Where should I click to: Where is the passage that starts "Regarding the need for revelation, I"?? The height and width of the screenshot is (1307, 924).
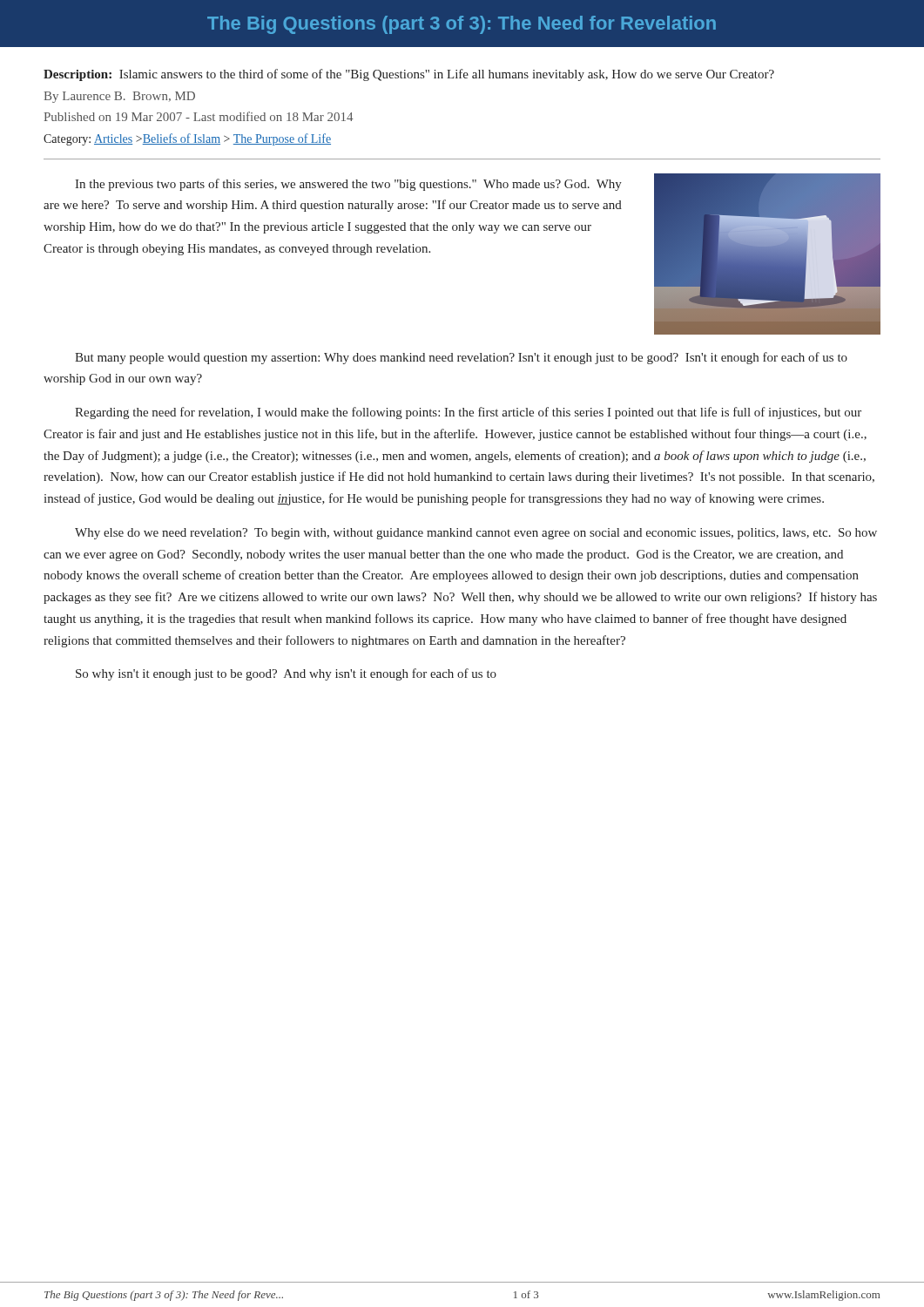pos(459,455)
